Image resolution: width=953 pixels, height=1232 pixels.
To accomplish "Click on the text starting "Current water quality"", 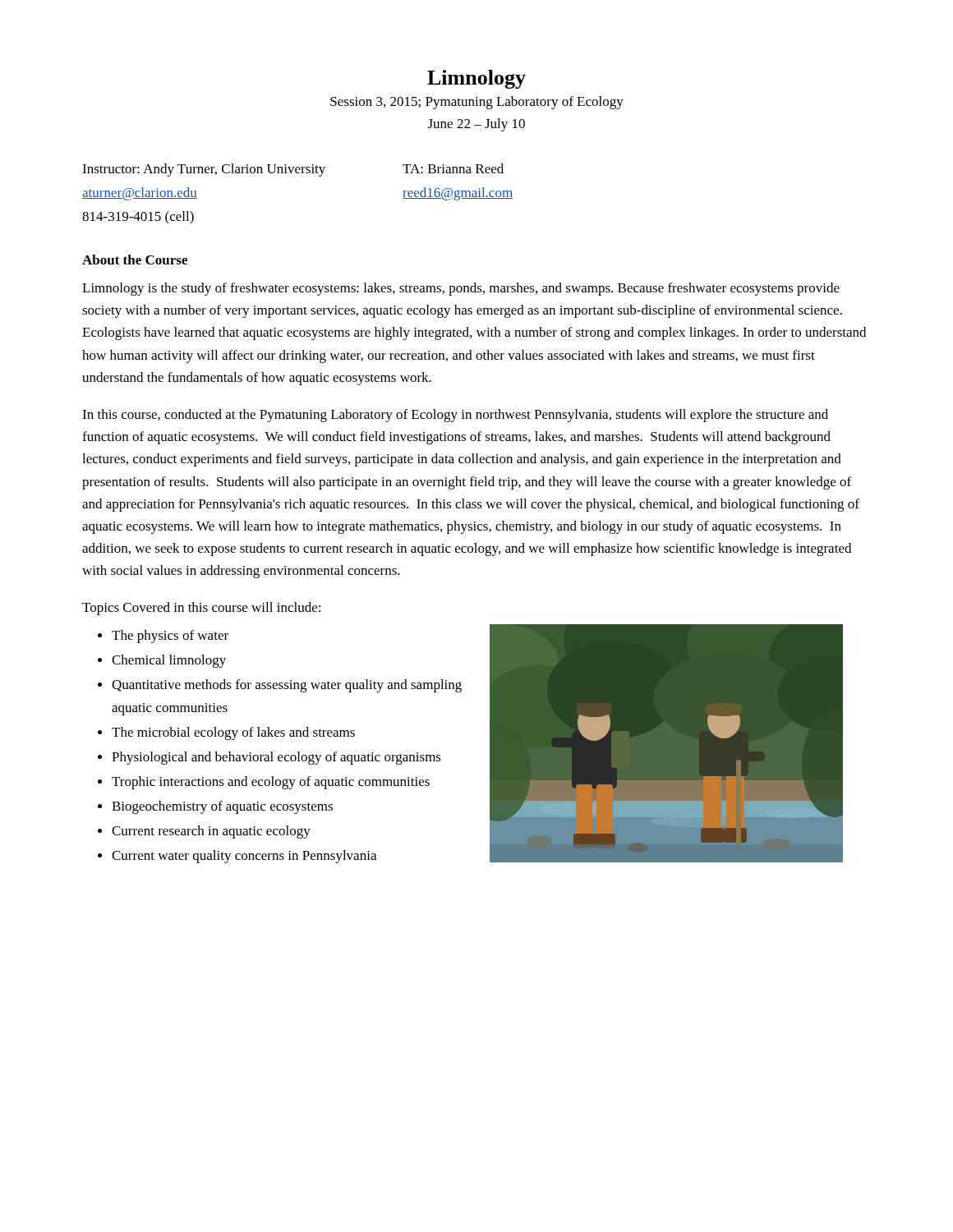I will [244, 856].
